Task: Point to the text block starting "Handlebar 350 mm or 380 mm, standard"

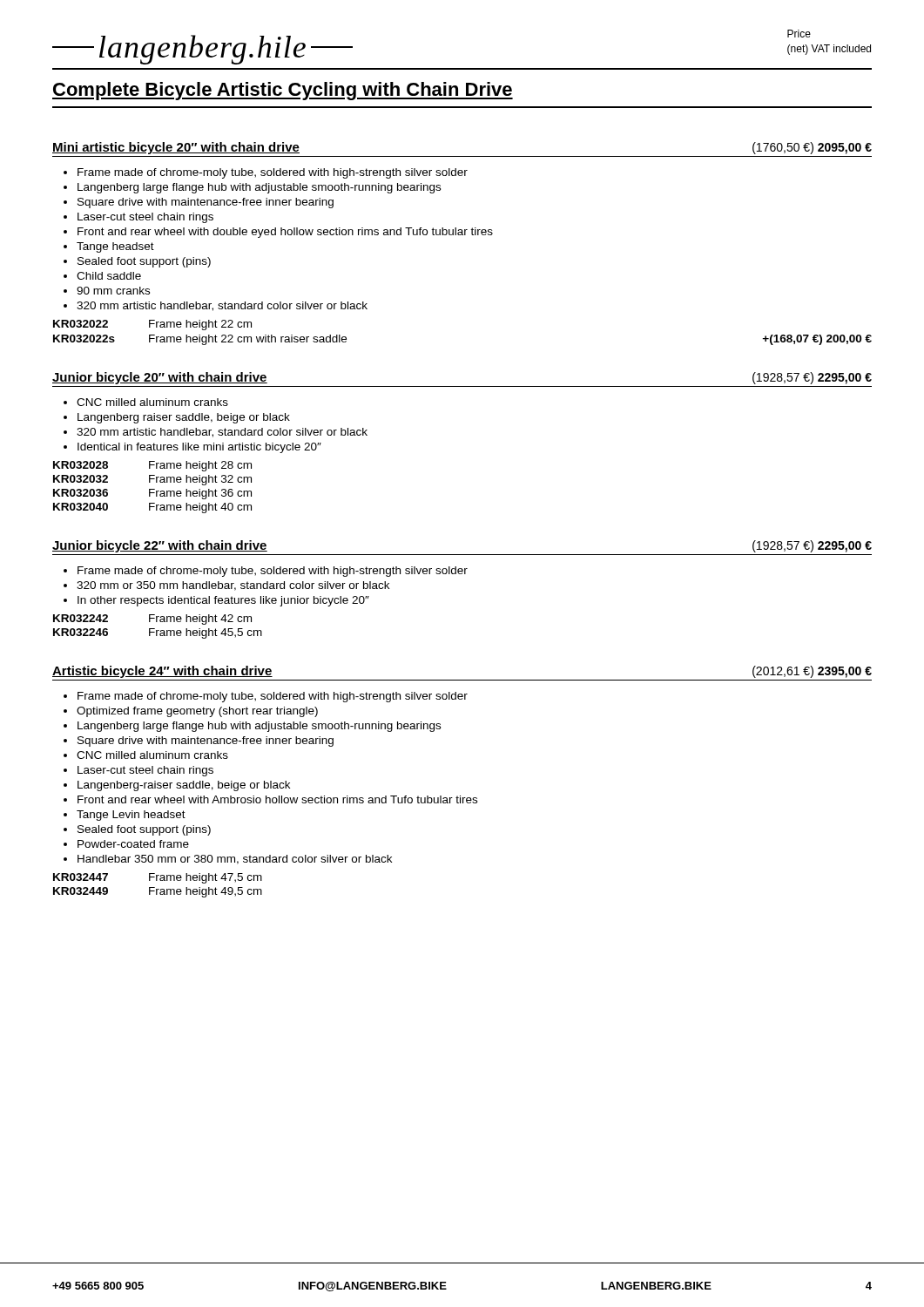Action: coord(228,860)
